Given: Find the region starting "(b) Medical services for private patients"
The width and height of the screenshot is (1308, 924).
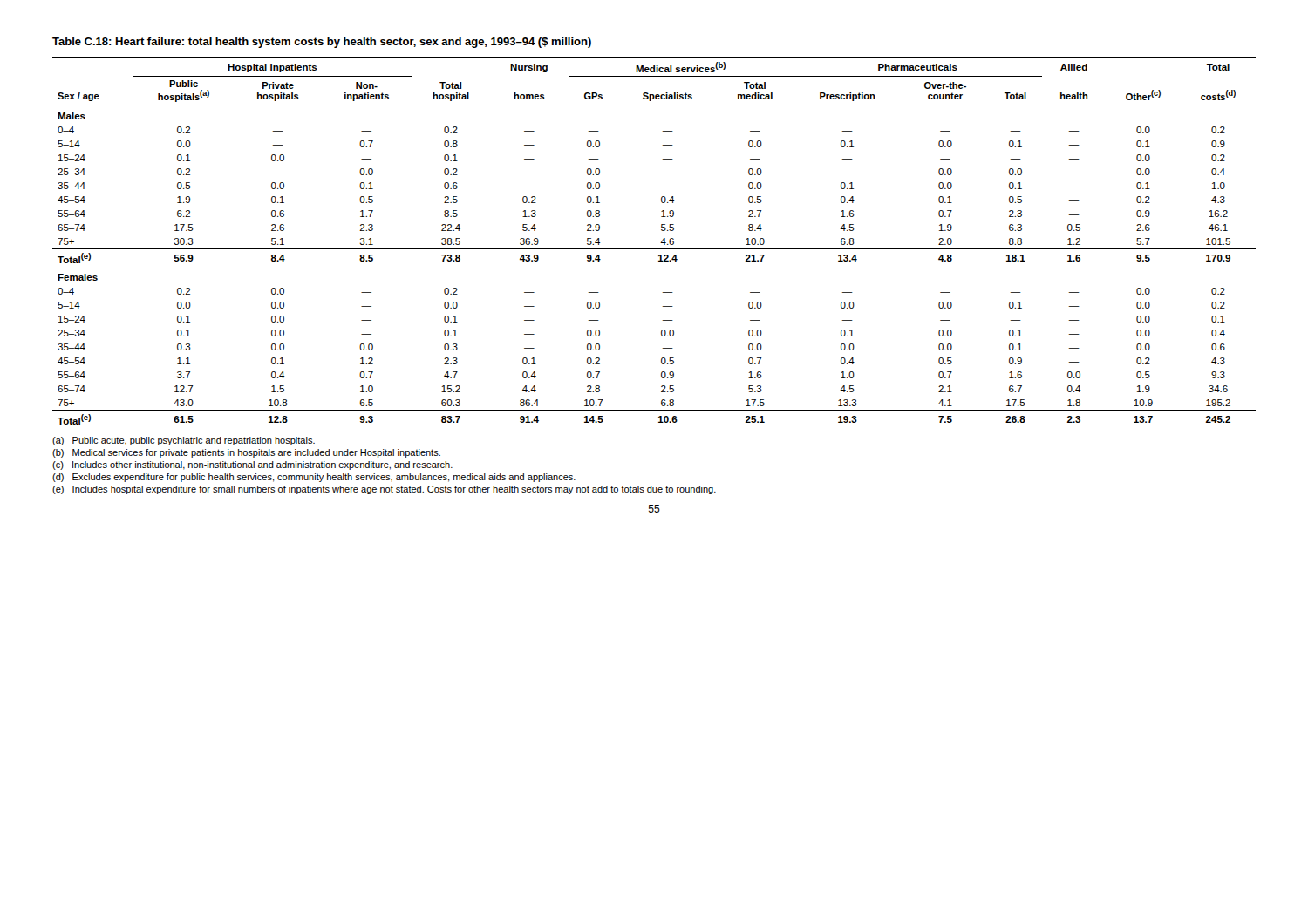Looking at the screenshot, I should click(x=246, y=453).
